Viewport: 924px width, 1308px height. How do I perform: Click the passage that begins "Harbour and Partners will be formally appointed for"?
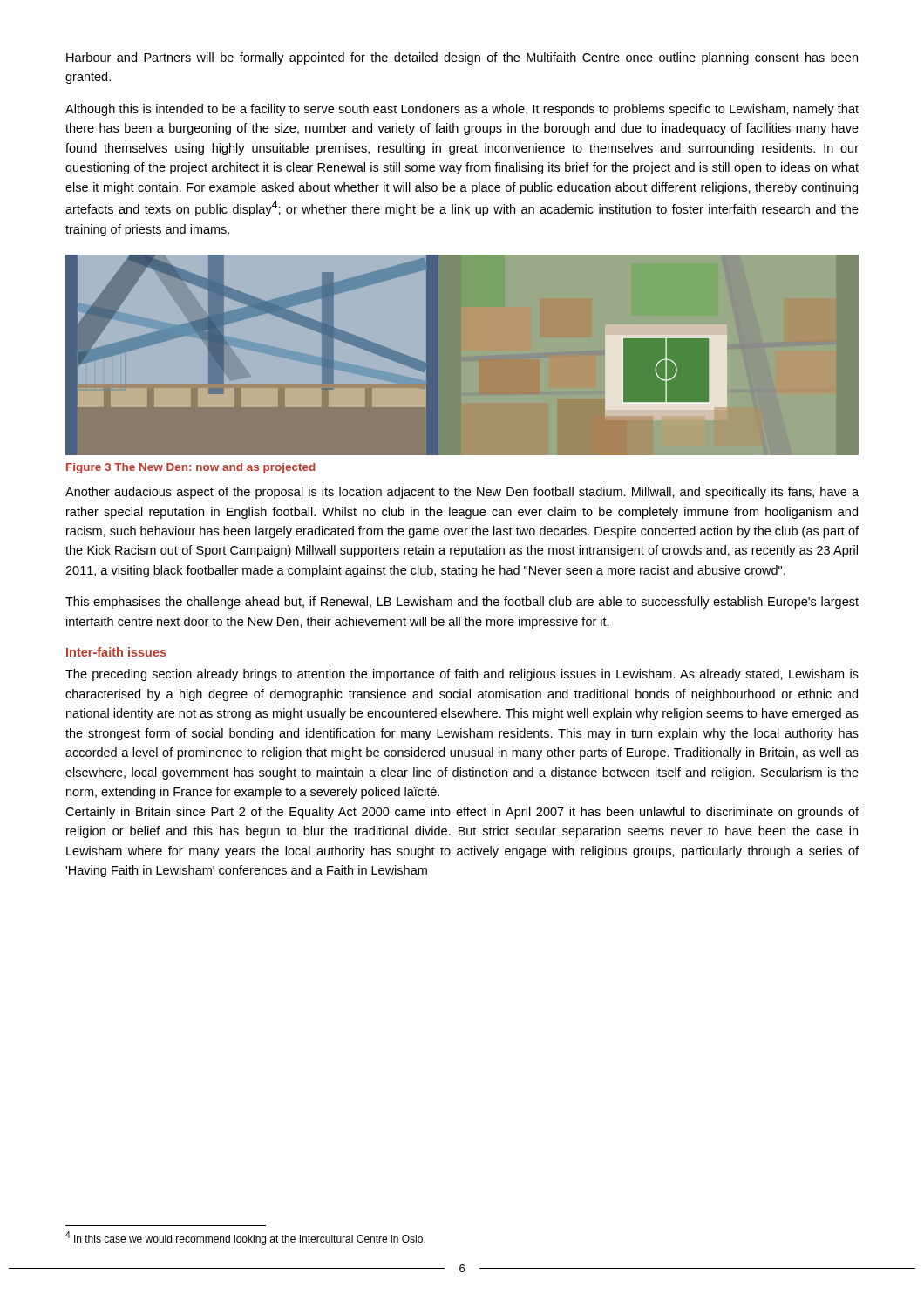coord(462,67)
